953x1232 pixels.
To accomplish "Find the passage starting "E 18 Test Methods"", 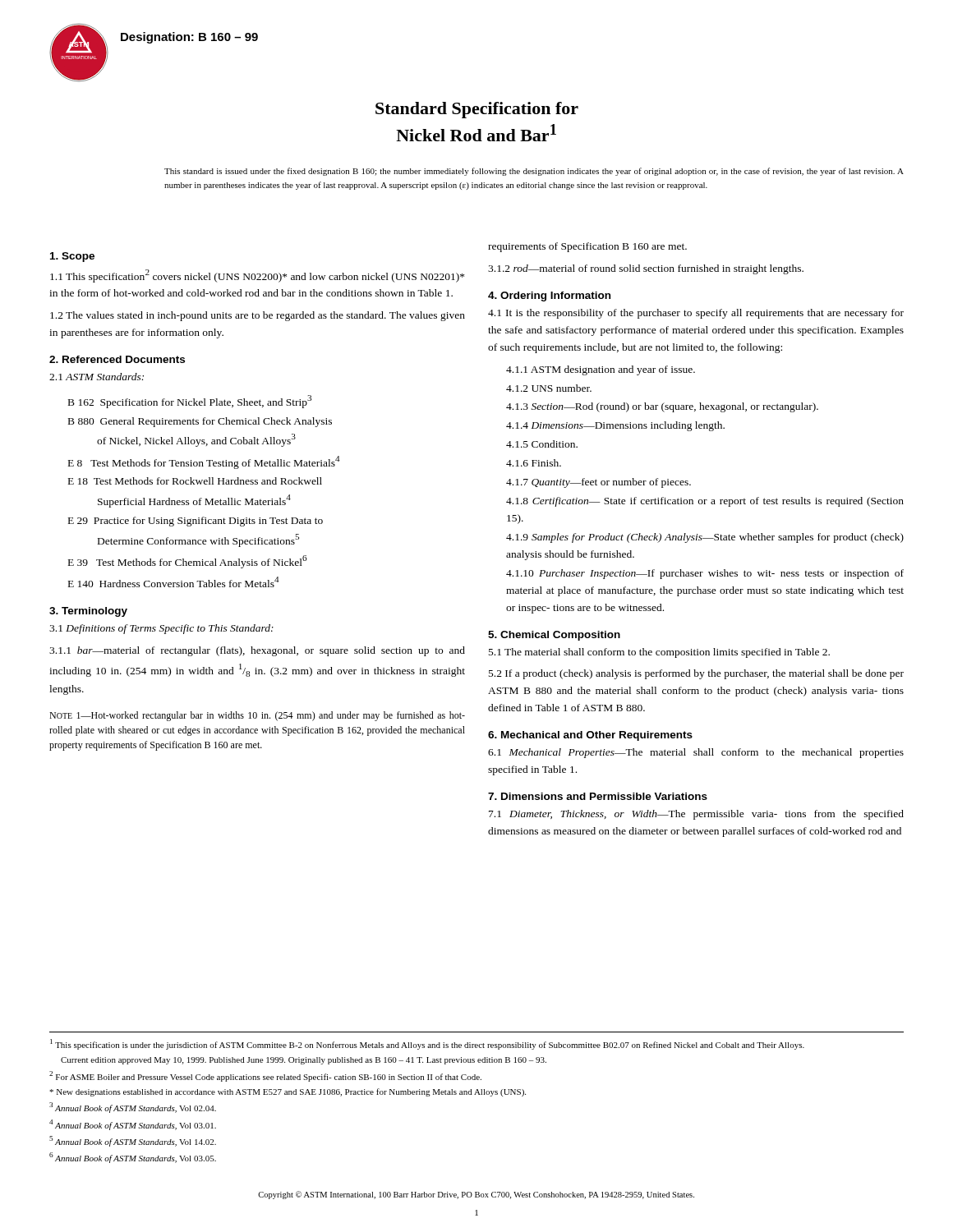I will click(x=266, y=493).
